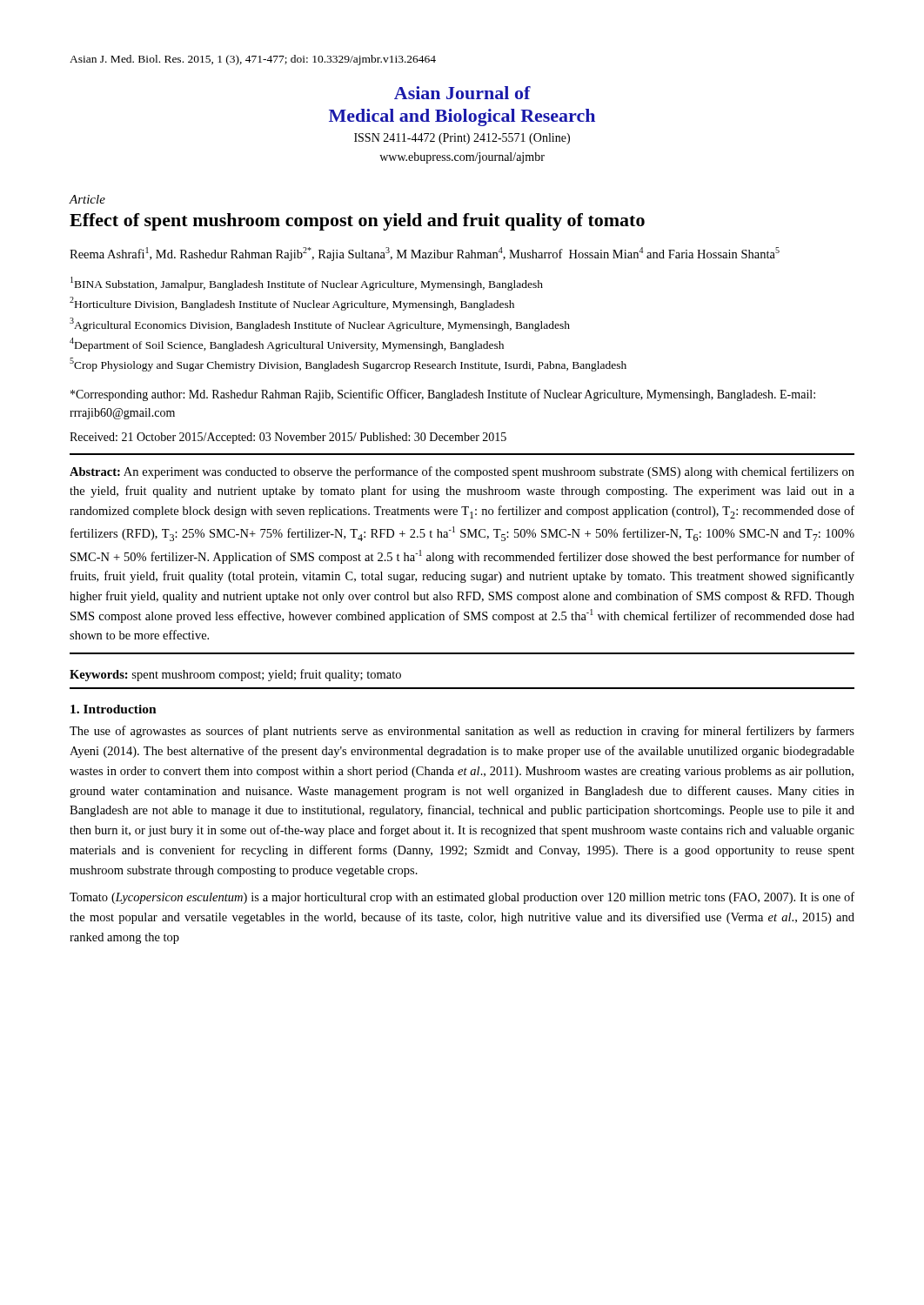Find the text starting "1. Introduction"
Screen dimensions: 1305x924
tap(113, 708)
